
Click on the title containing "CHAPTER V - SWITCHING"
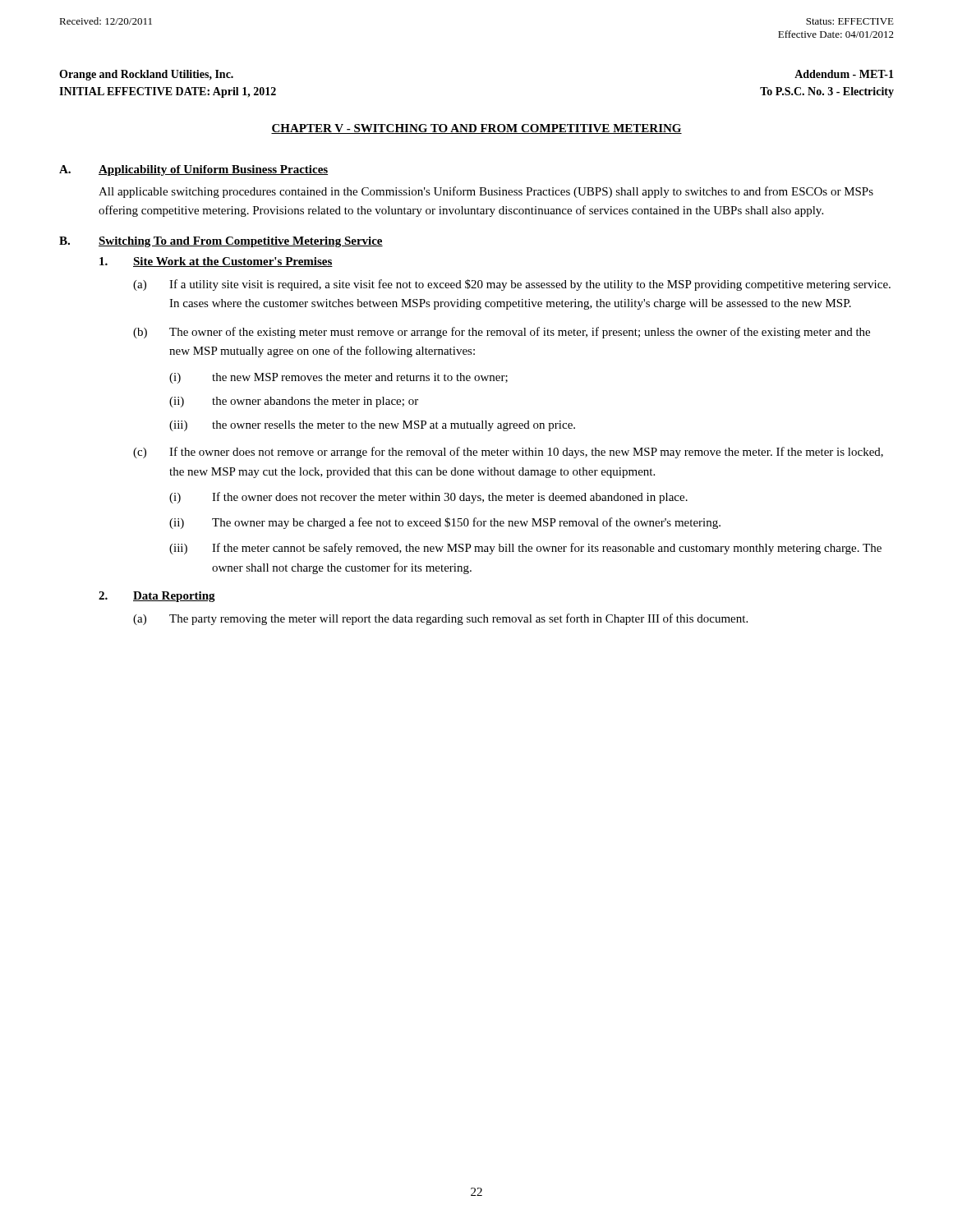(476, 128)
